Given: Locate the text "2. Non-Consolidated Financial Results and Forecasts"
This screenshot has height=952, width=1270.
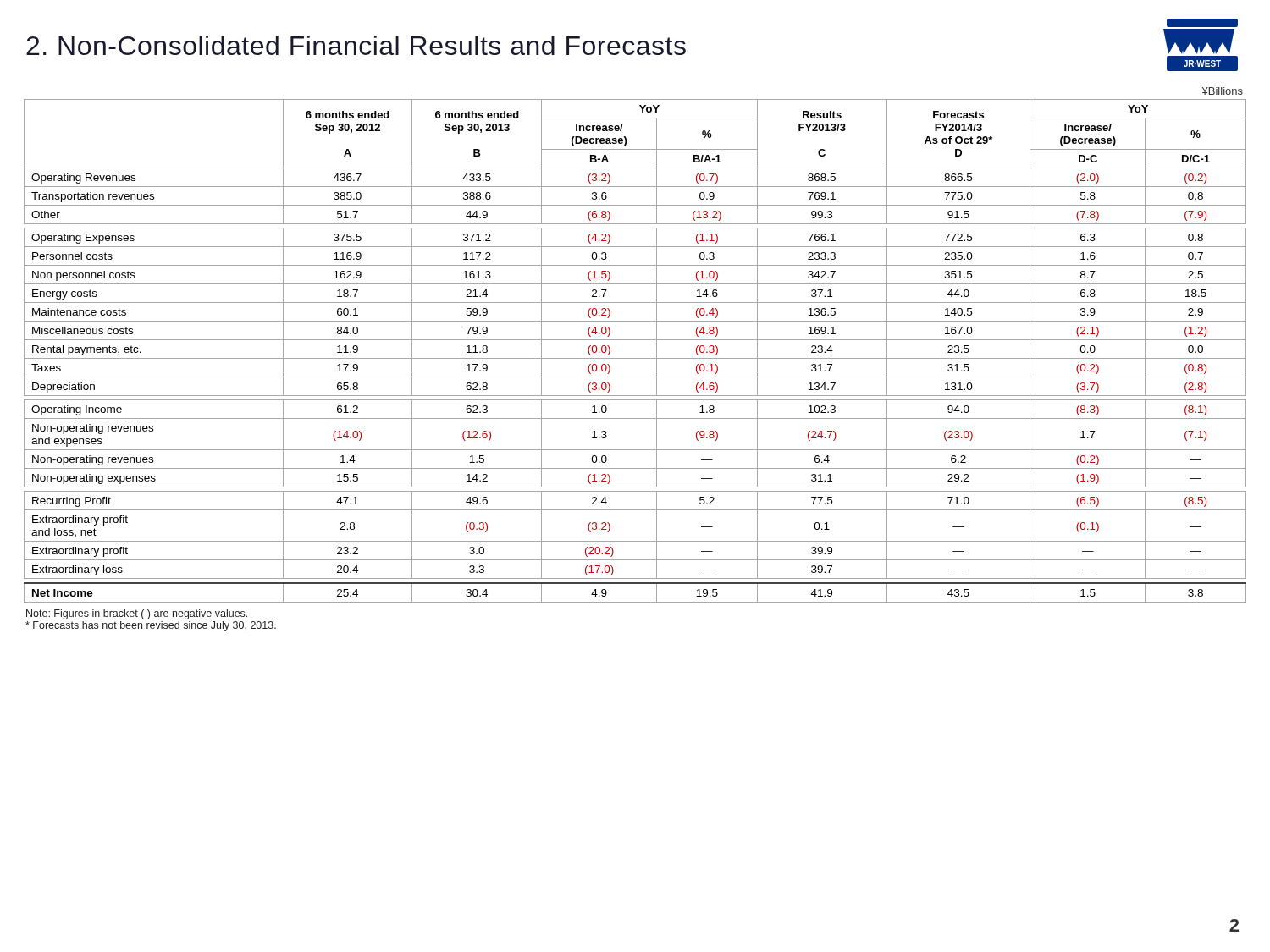Looking at the screenshot, I should [356, 45].
